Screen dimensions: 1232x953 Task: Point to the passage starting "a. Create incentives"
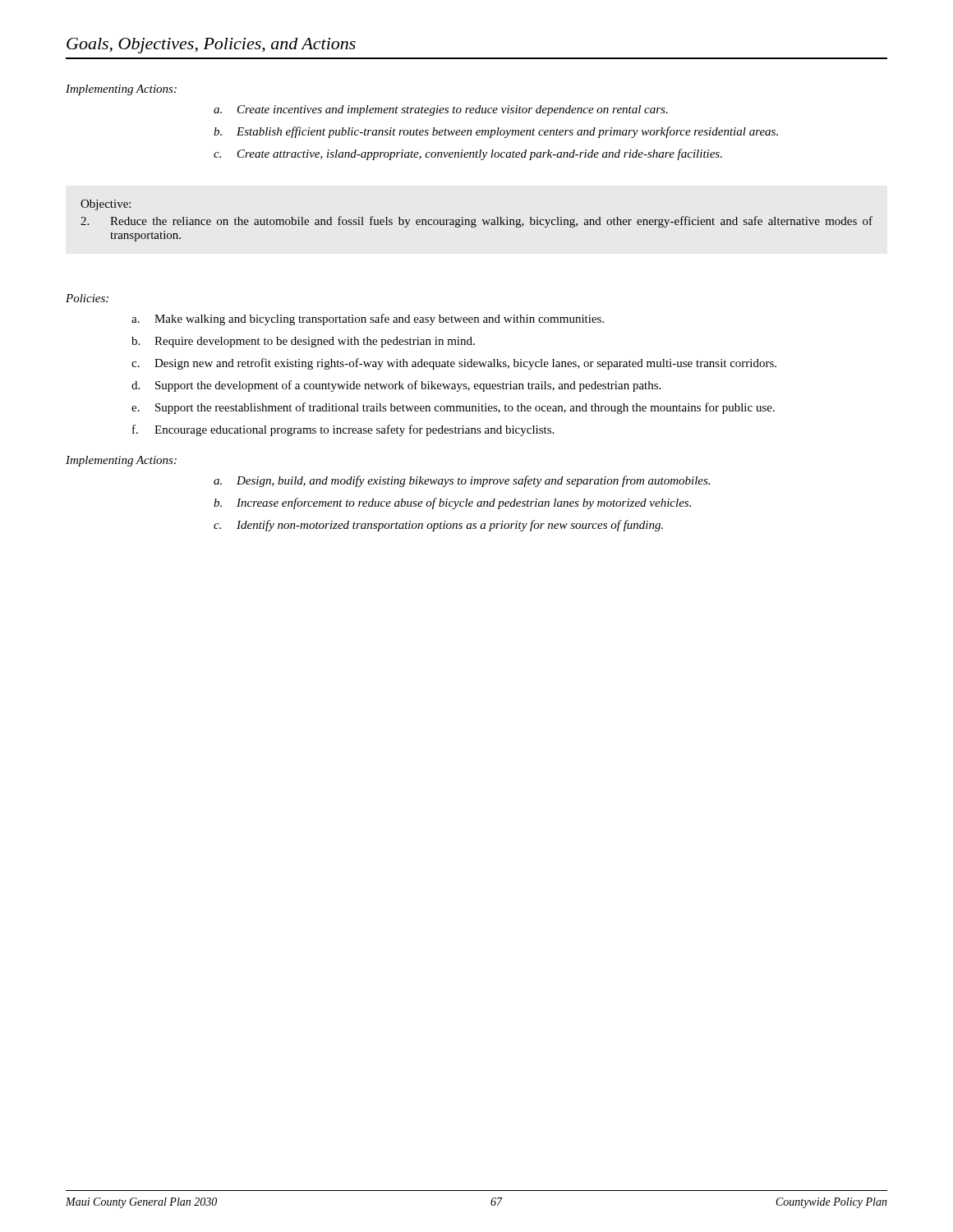[x=550, y=110]
